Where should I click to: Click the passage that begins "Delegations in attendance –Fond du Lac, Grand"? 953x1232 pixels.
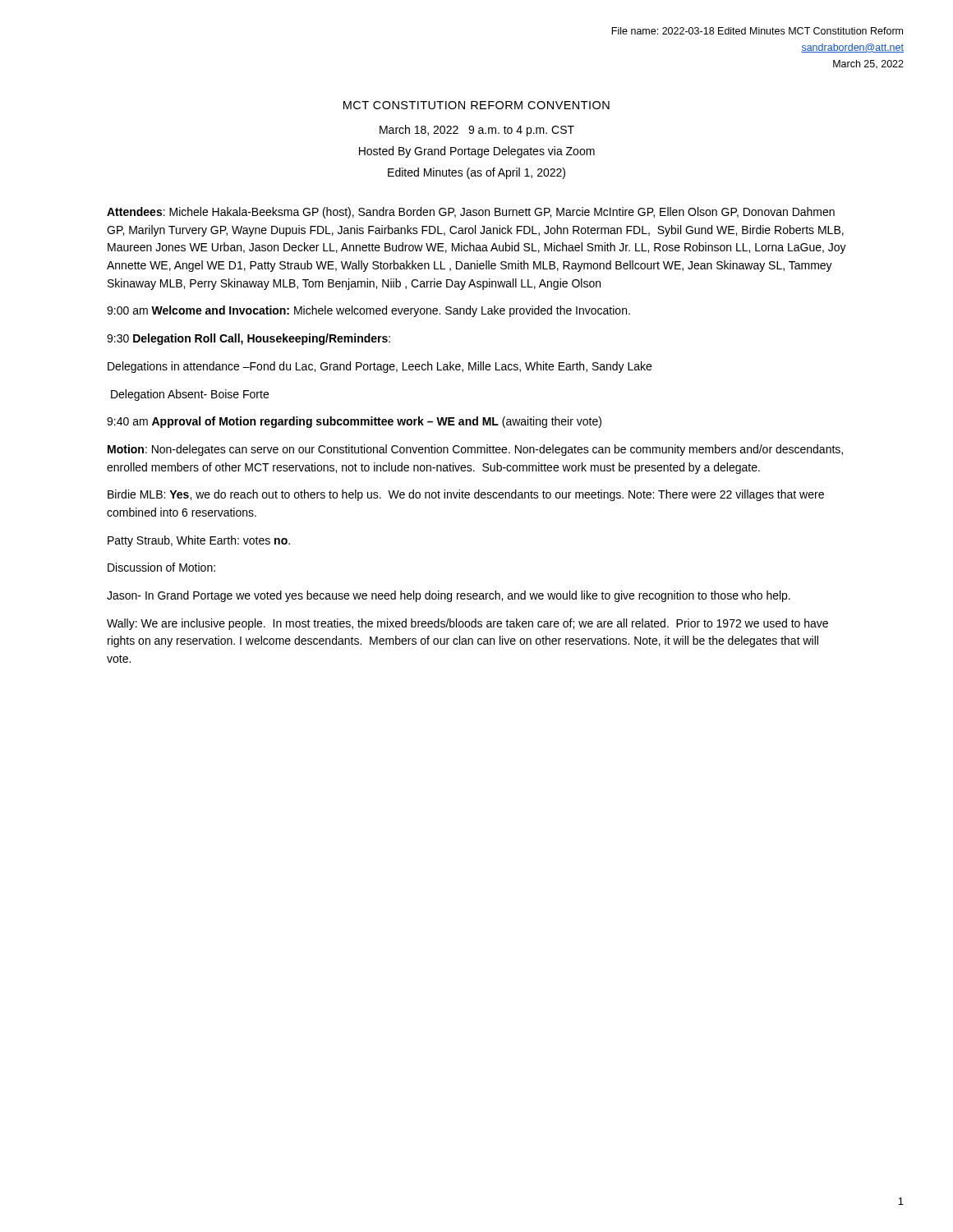(x=476, y=367)
